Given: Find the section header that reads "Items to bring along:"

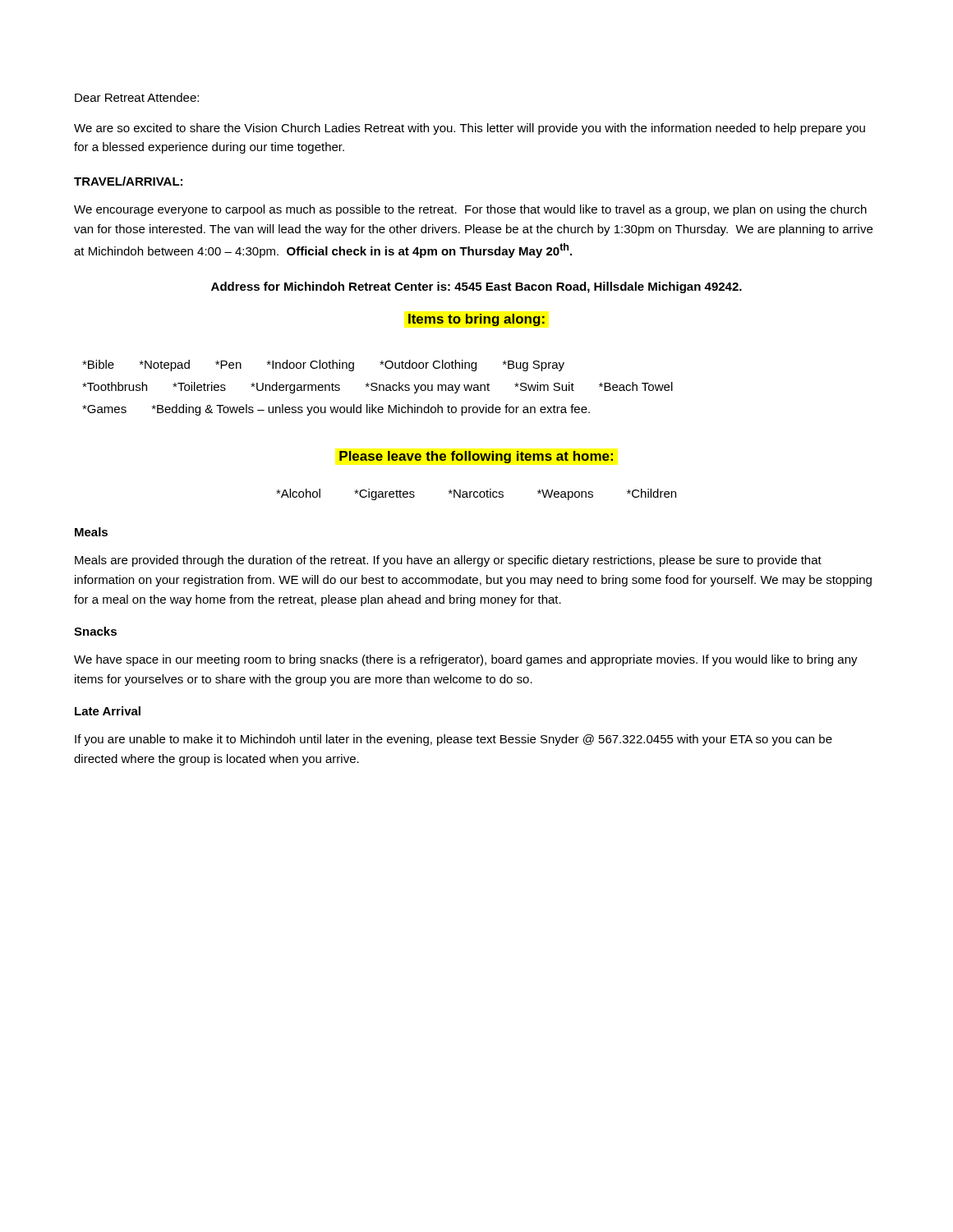Looking at the screenshot, I should [476, 319].
